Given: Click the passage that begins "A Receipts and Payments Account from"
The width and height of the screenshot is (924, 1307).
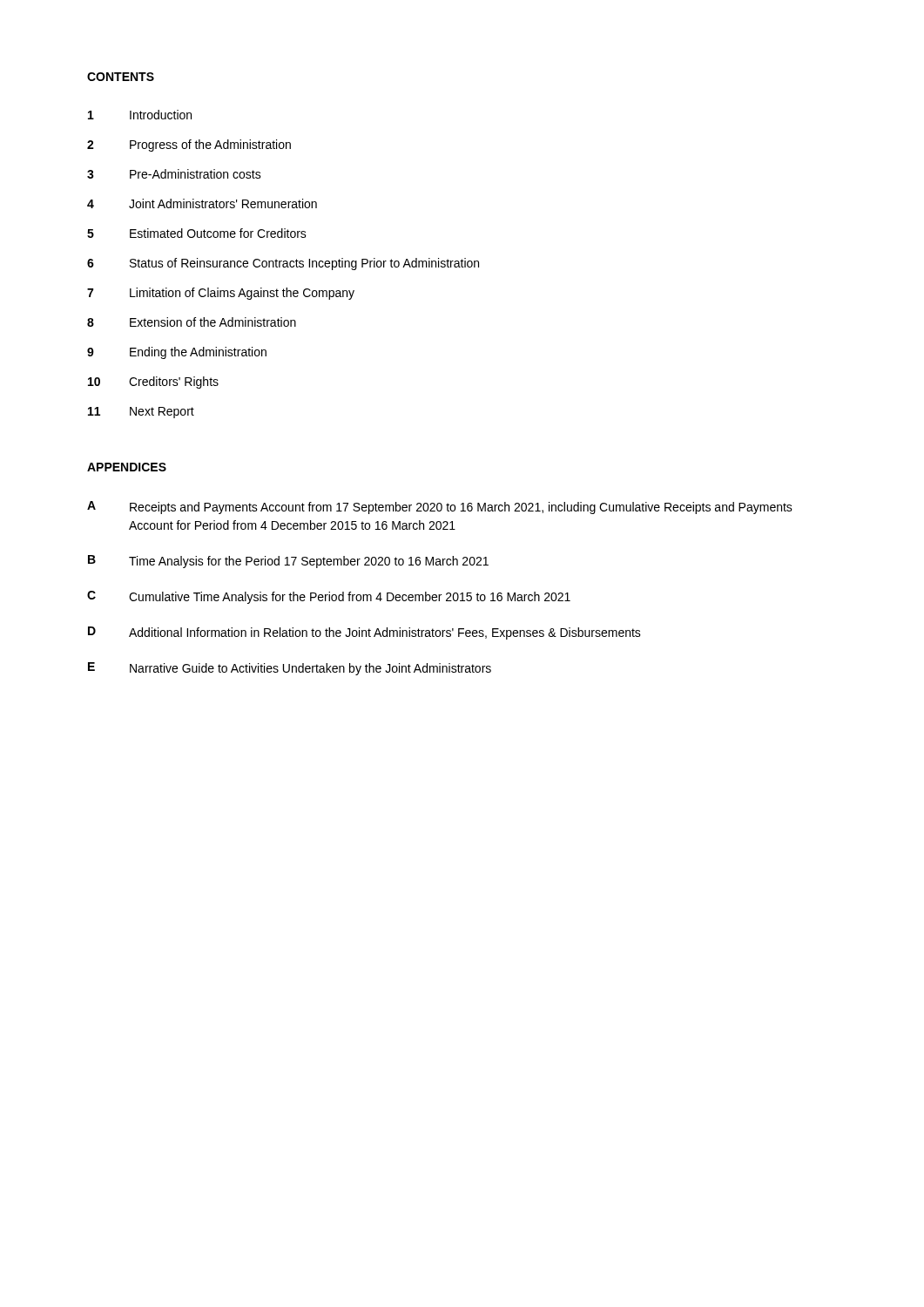Looking at the screenshot, I should coord(462,517).
